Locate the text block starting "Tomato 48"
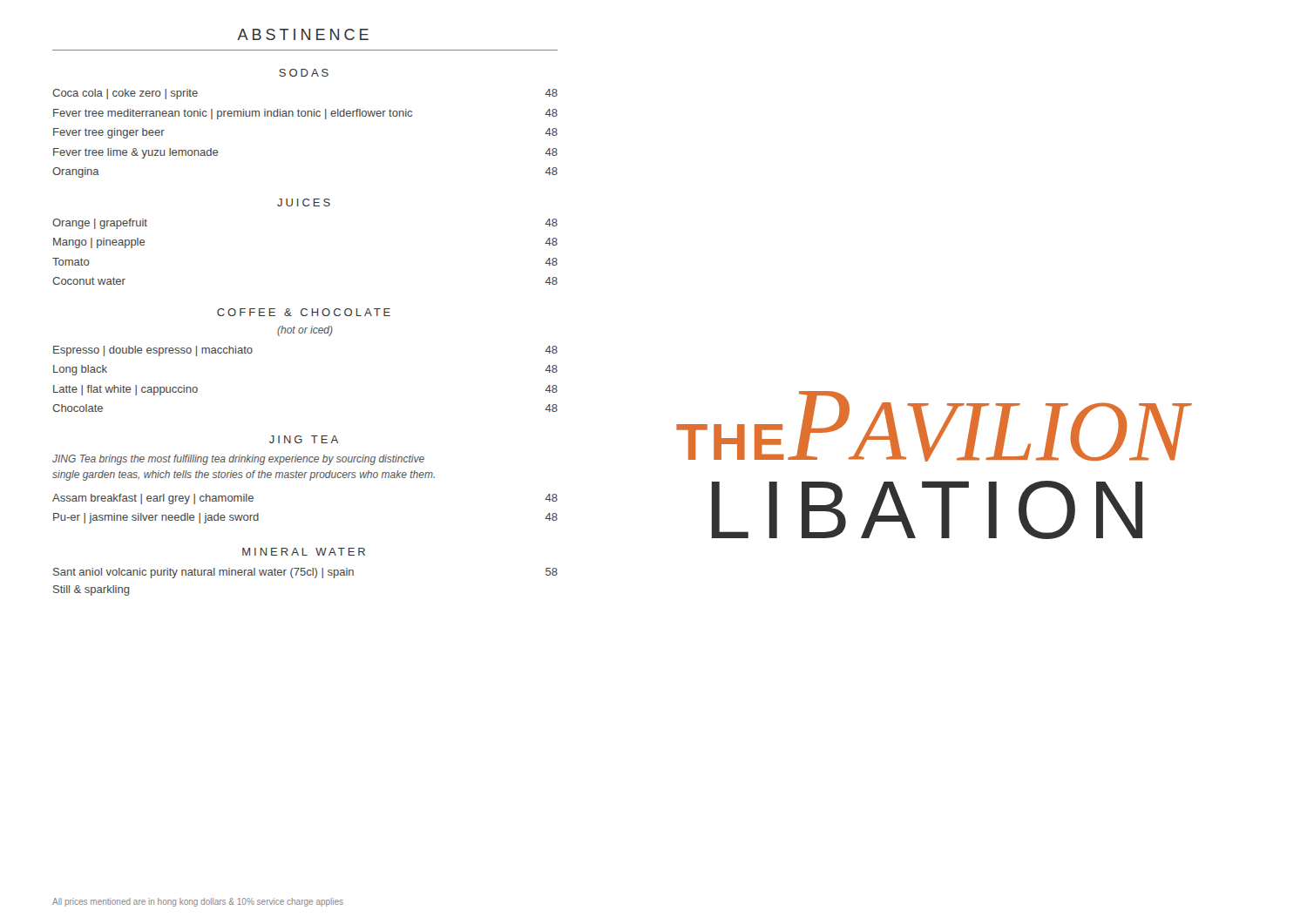Viewport: 1307px width, 924px height. pyautogui.click(x=63, y=262)
